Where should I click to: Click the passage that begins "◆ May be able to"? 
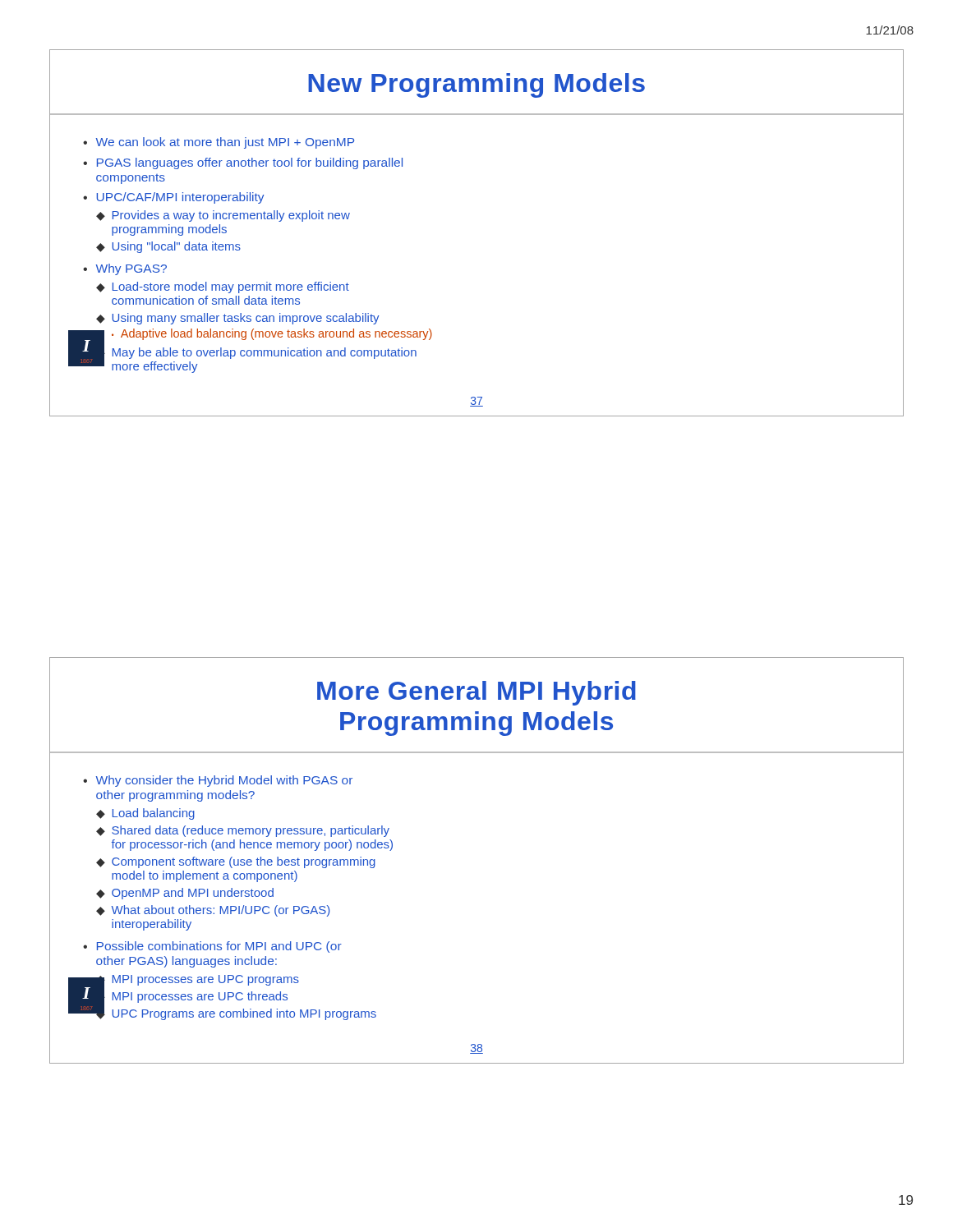256,359
